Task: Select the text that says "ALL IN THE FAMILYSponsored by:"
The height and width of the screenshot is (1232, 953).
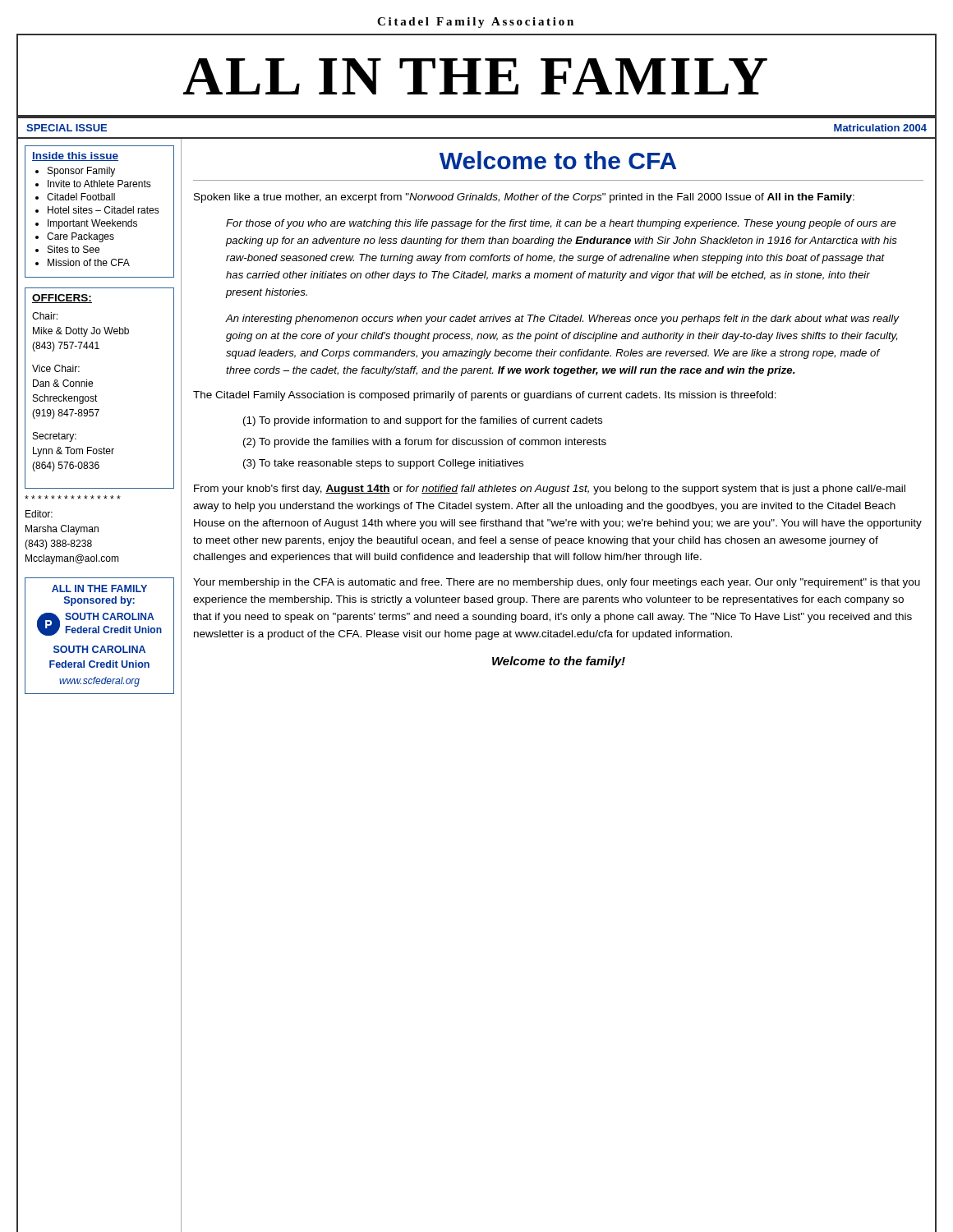Action: pos(99,595)
